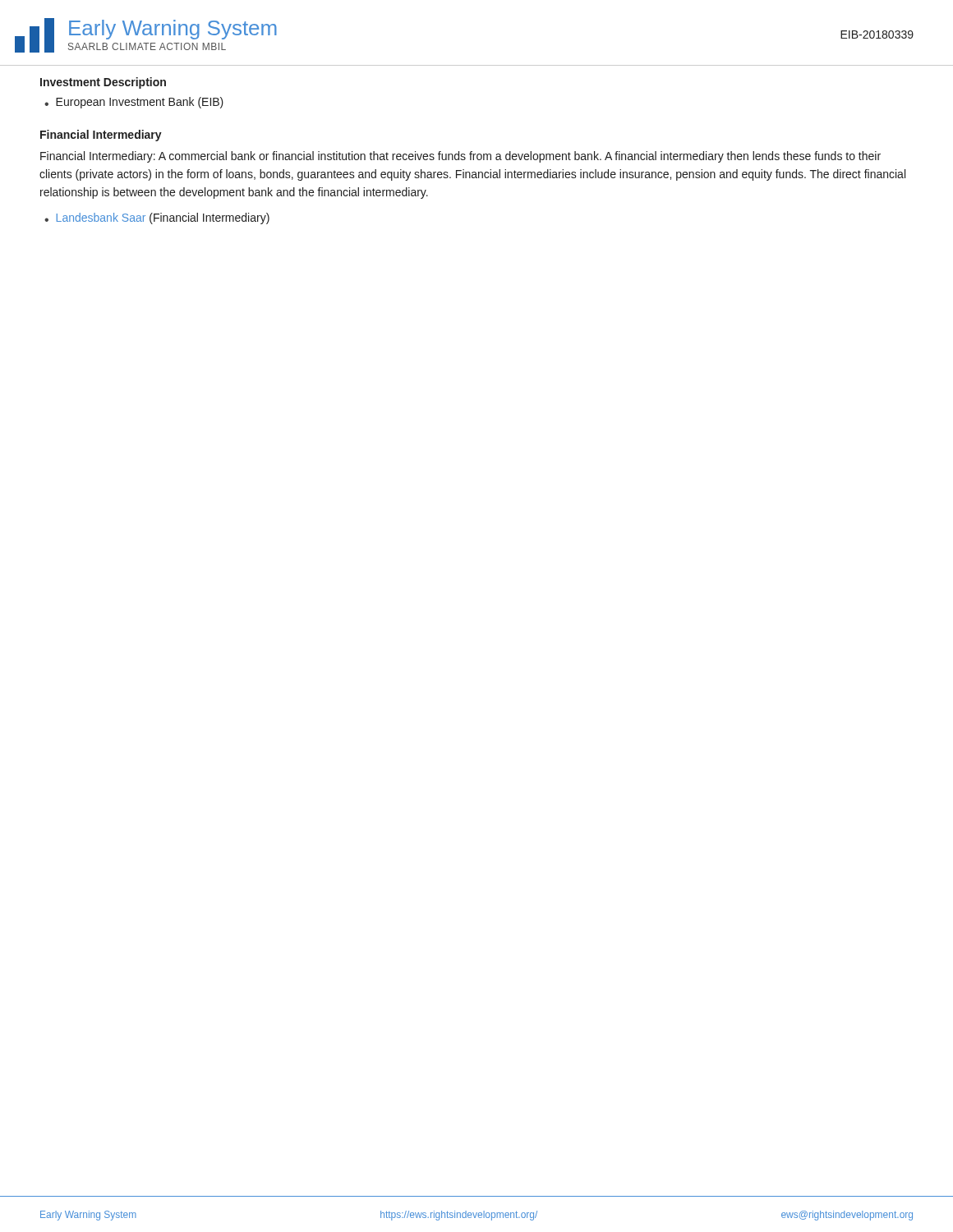Find the block on this page that starts "• European Investment Bank"

pos(134,104)
